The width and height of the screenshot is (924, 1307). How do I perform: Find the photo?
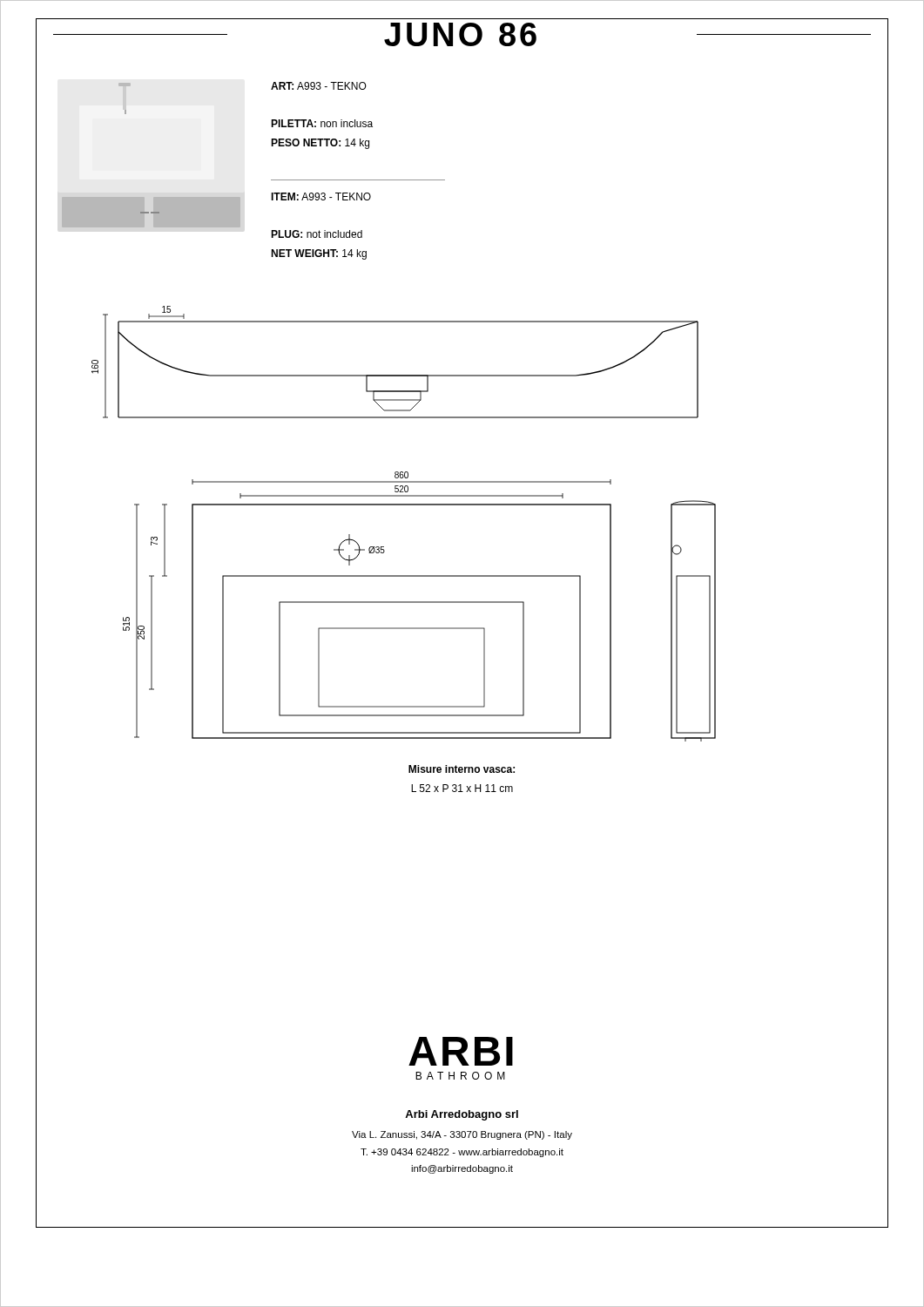coord(153,153)
